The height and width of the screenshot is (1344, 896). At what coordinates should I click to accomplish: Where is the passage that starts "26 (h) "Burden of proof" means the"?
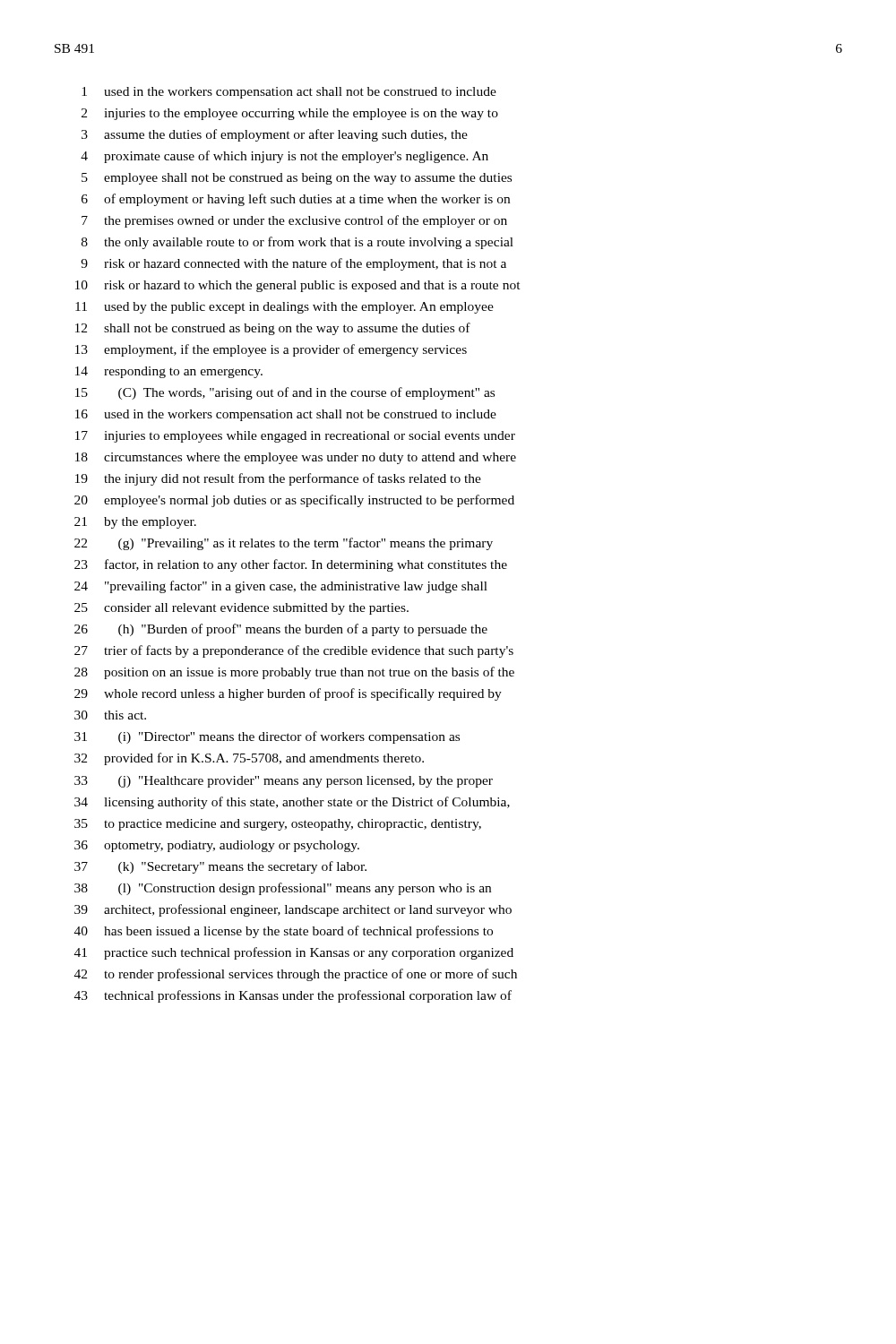(448, 672)
